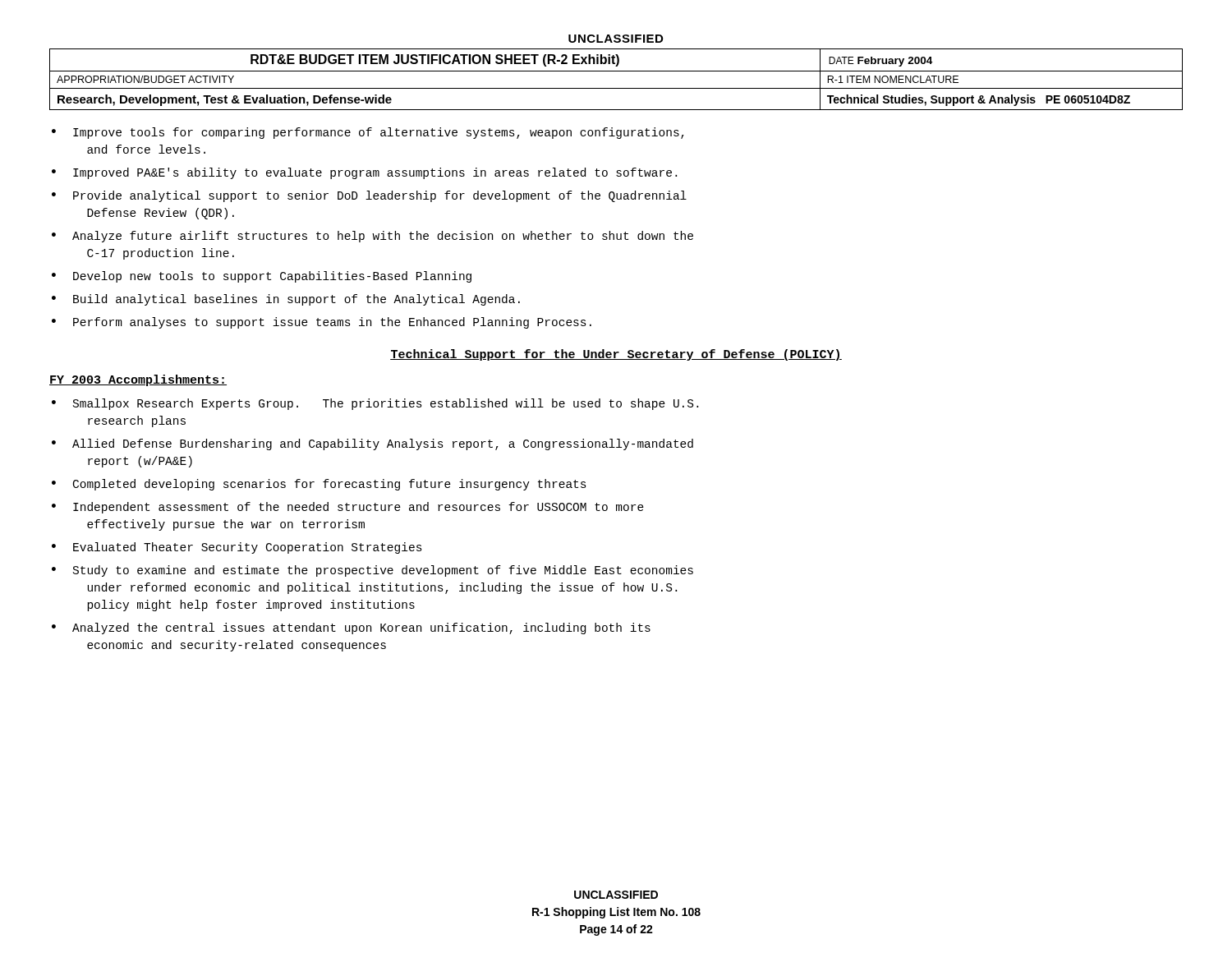Click on the list item containing "• Perform analyses to"
This screenshot has width=1232, height=953.
[x=322, y=323]
